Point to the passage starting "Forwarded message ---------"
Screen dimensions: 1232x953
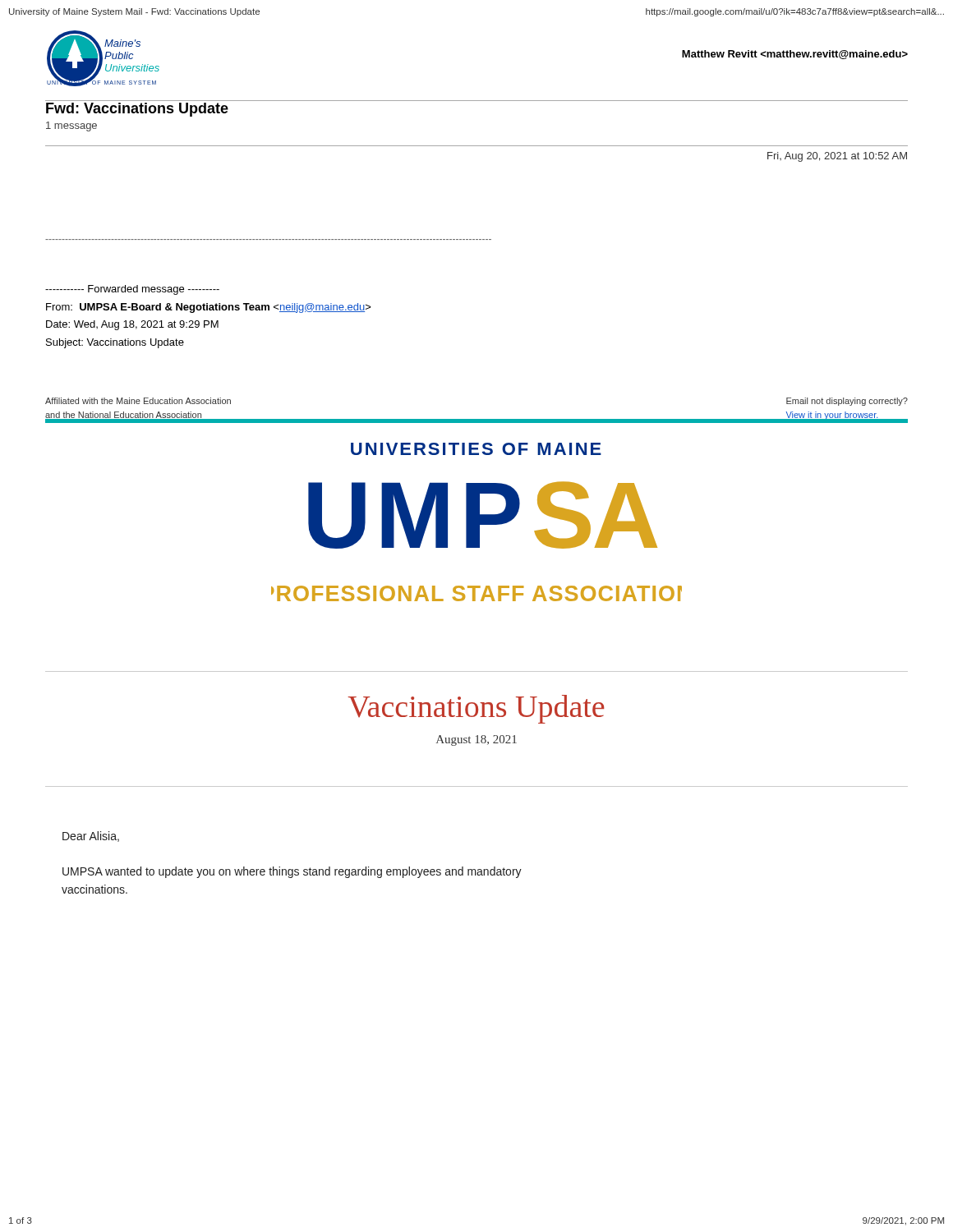point(208,315)
